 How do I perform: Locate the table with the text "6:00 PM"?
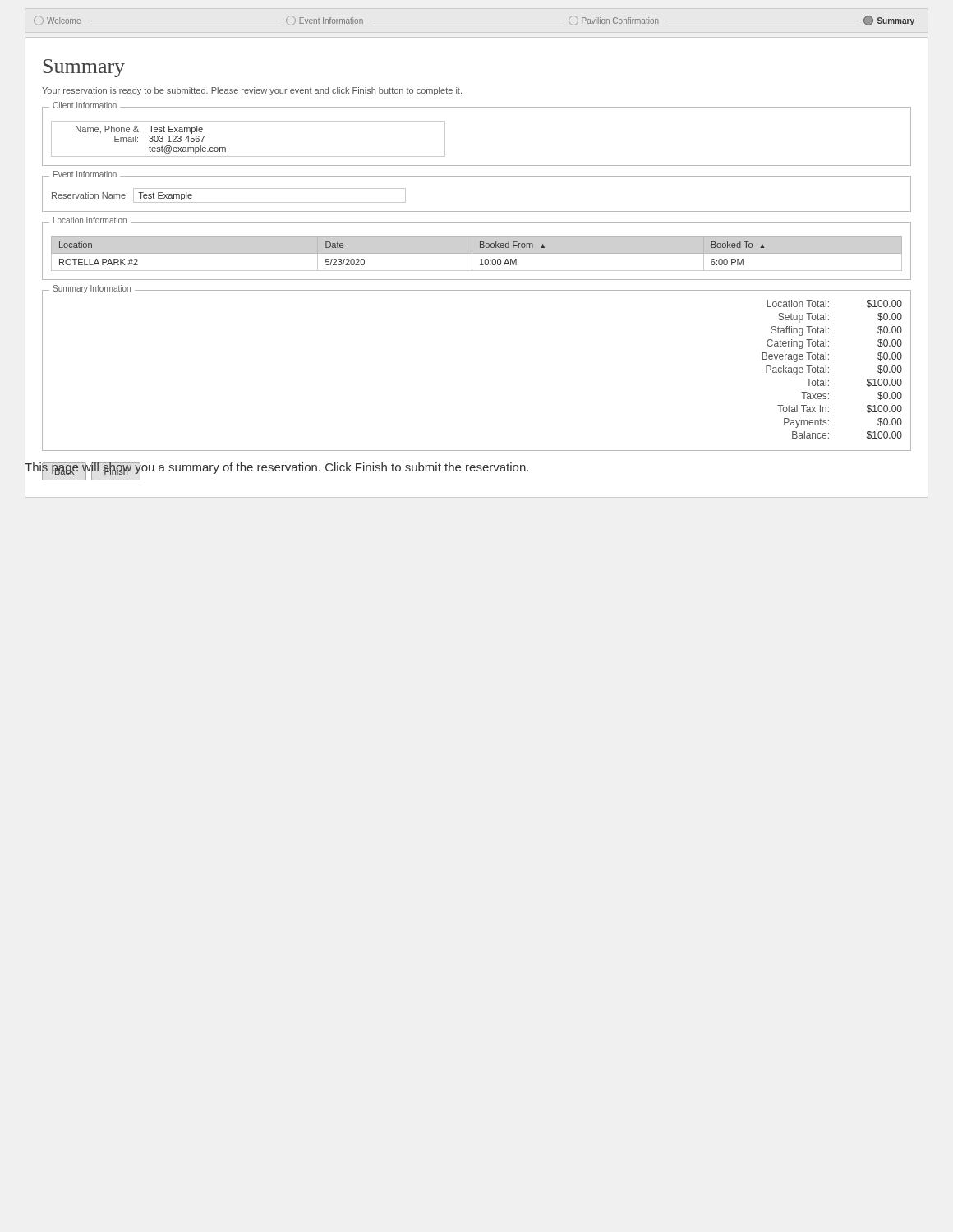pos(476,253)
